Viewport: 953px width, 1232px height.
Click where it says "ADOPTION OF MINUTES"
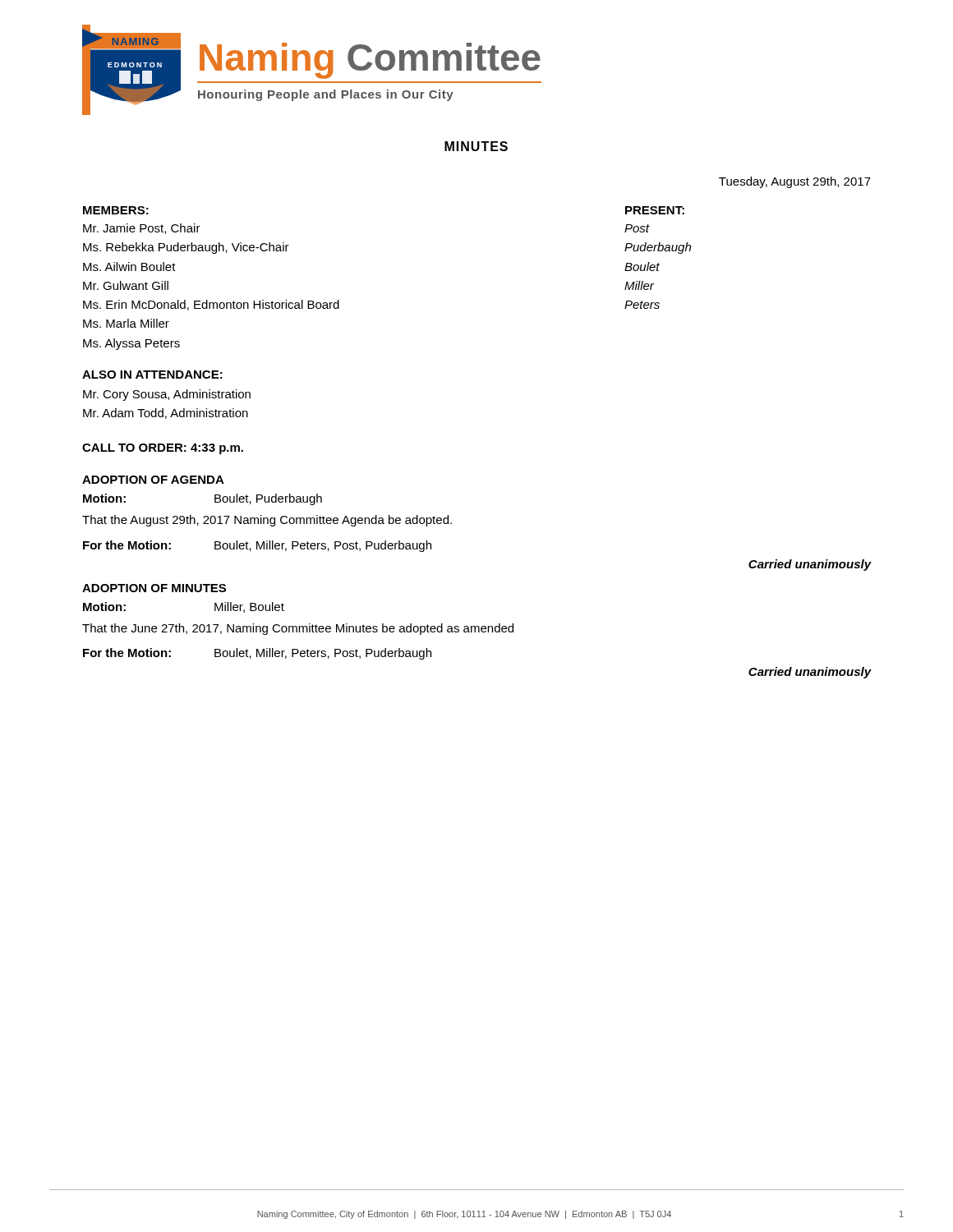(x=154, y=587)
